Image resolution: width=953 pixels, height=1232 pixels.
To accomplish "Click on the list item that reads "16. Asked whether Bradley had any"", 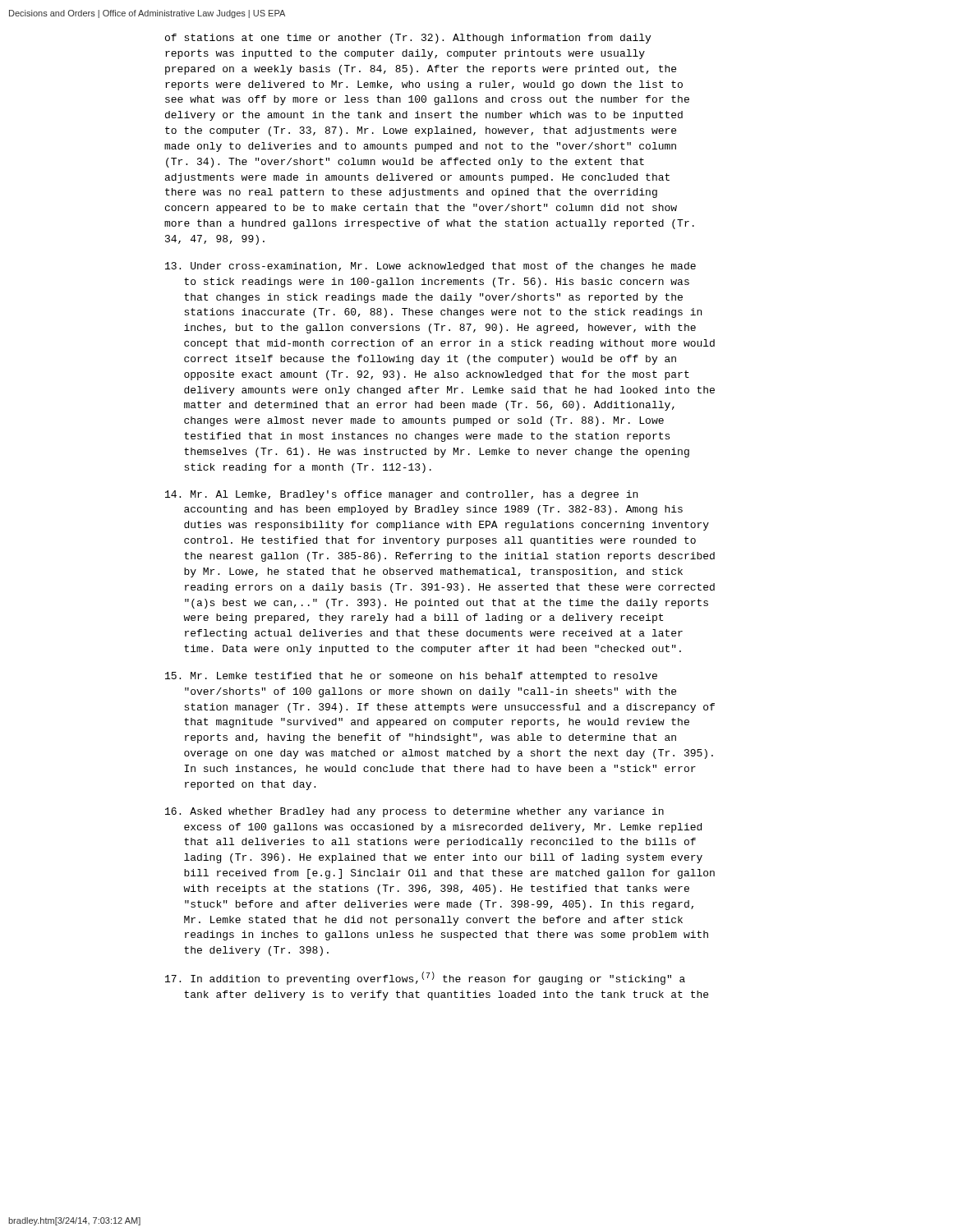I will point(440,881).
